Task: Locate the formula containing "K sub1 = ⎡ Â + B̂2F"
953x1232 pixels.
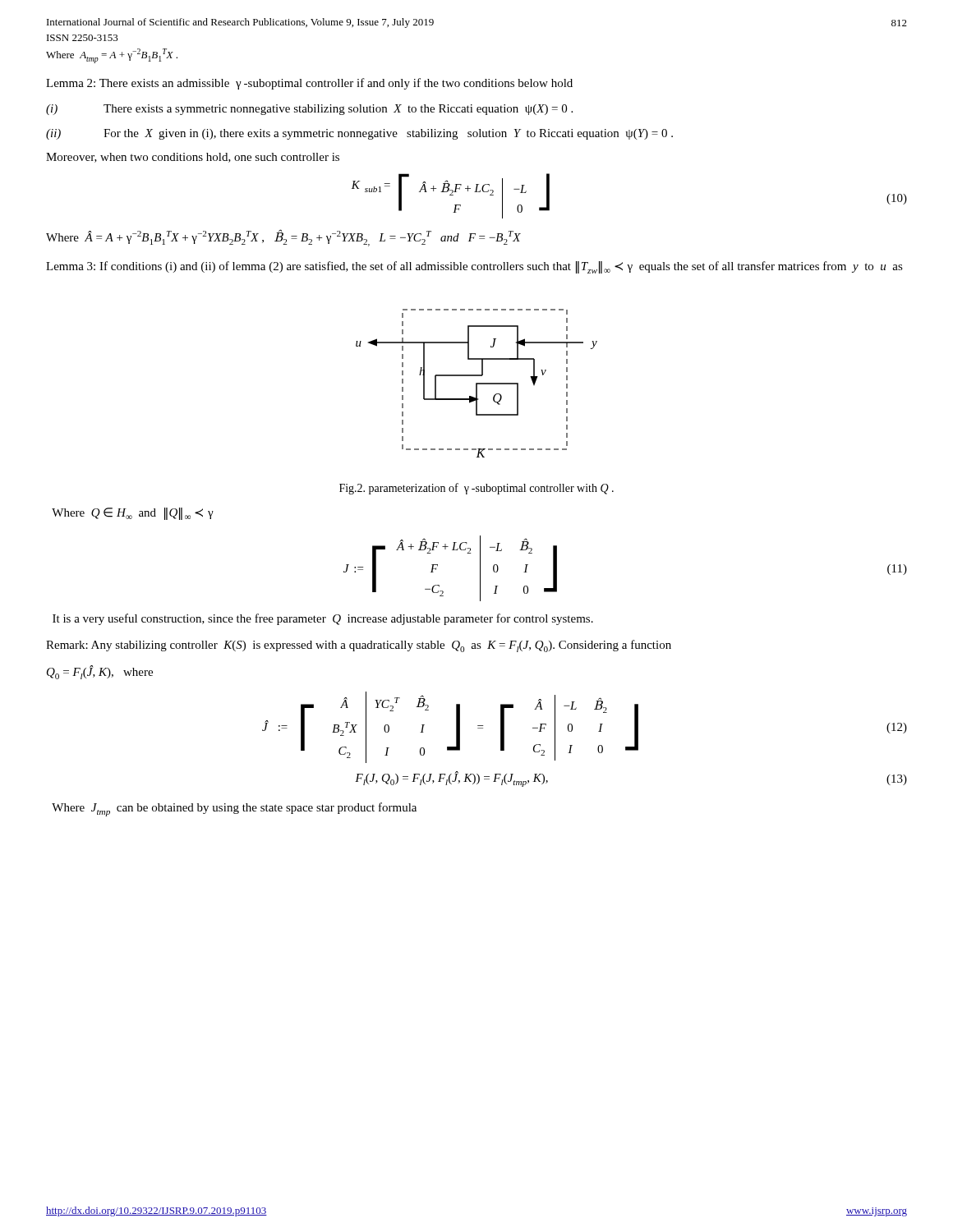Action: coord(476,198)
